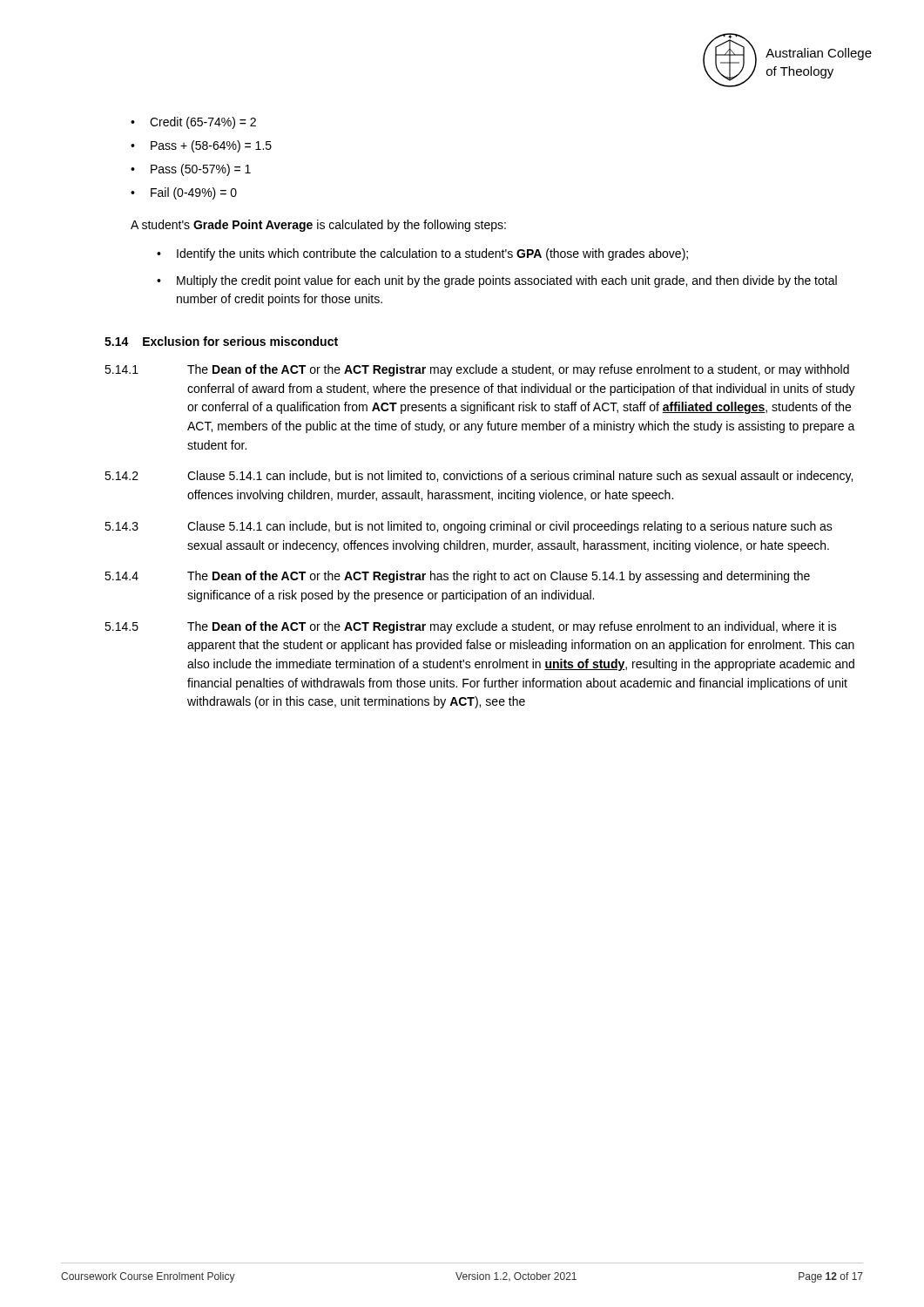Viewport: 924px width, 1307px height.
Task: Click a logo
Action: (730, 61)
